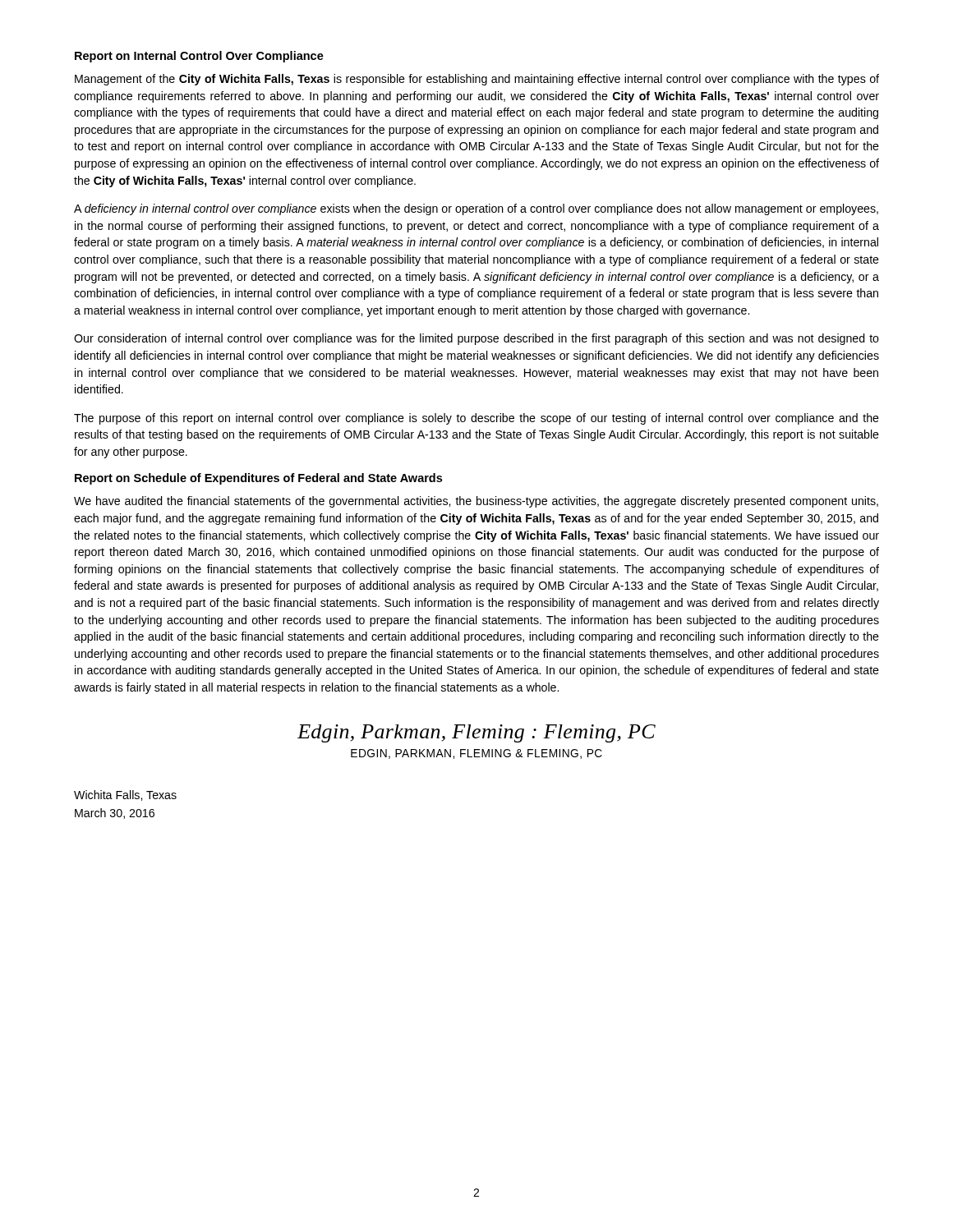Click on the element starting "Our consideration of internal control"
953x1232 pixels.
tap(476, 364)
